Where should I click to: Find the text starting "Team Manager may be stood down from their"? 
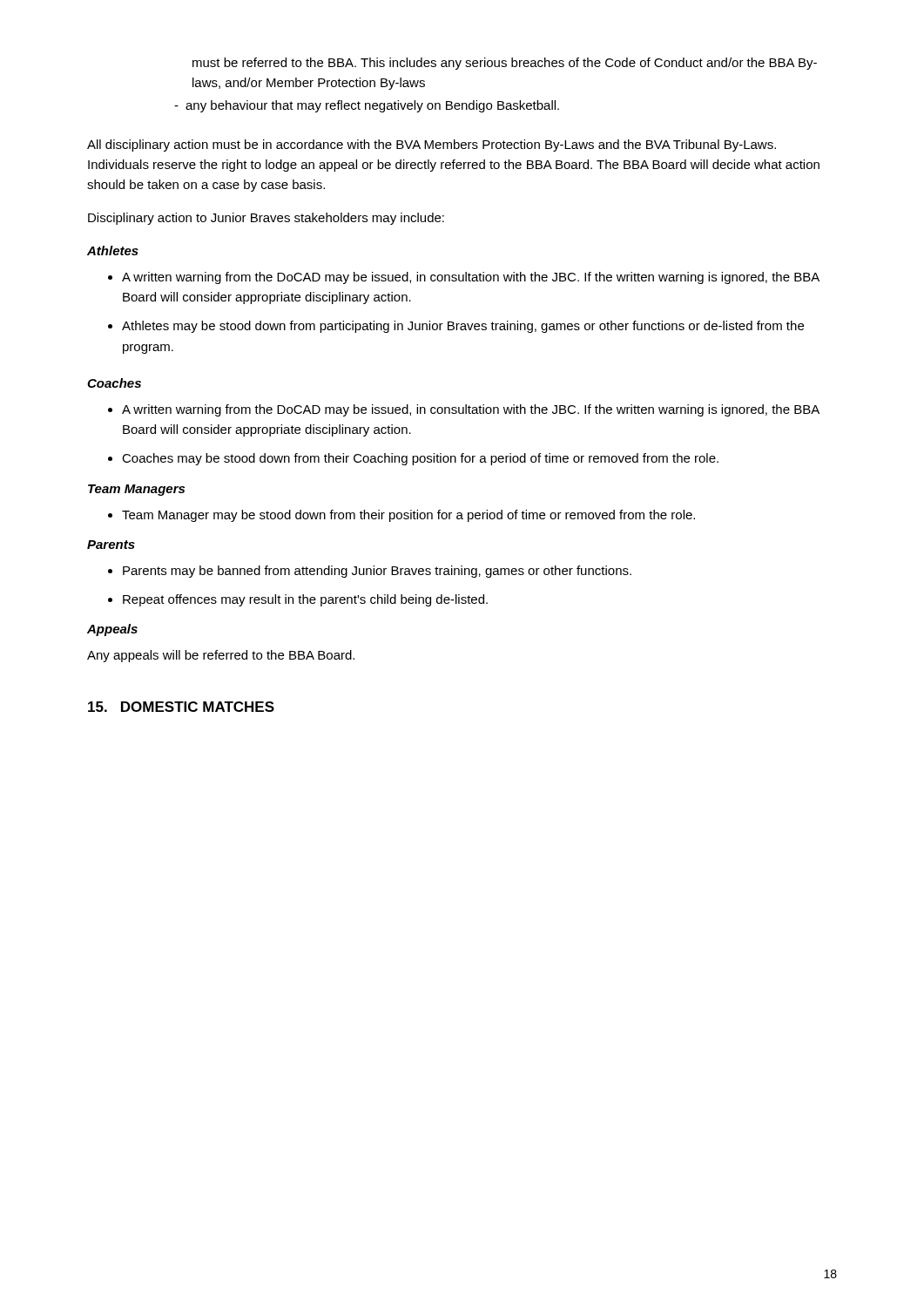[409, 514]
